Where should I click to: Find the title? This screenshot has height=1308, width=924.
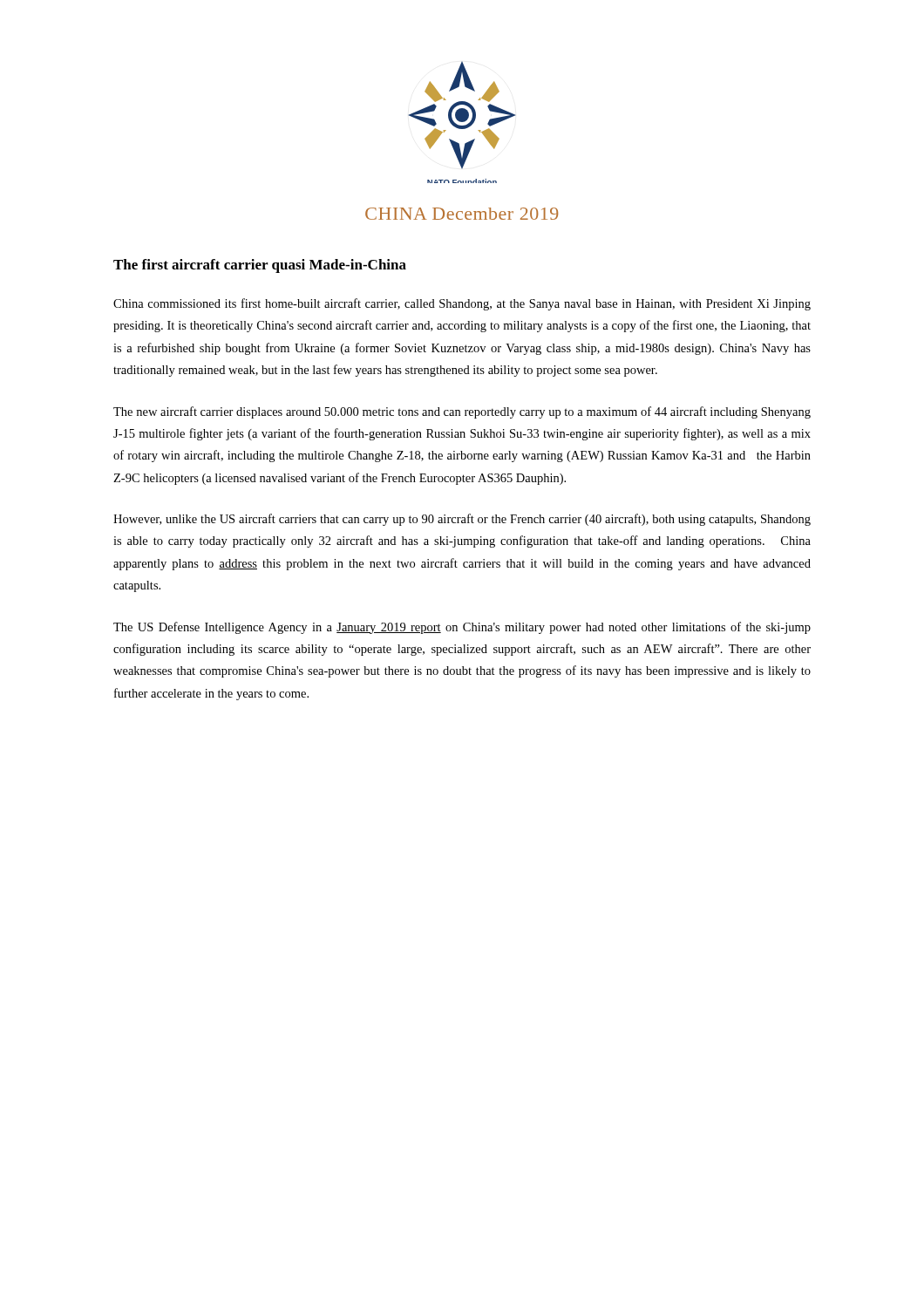462,213
